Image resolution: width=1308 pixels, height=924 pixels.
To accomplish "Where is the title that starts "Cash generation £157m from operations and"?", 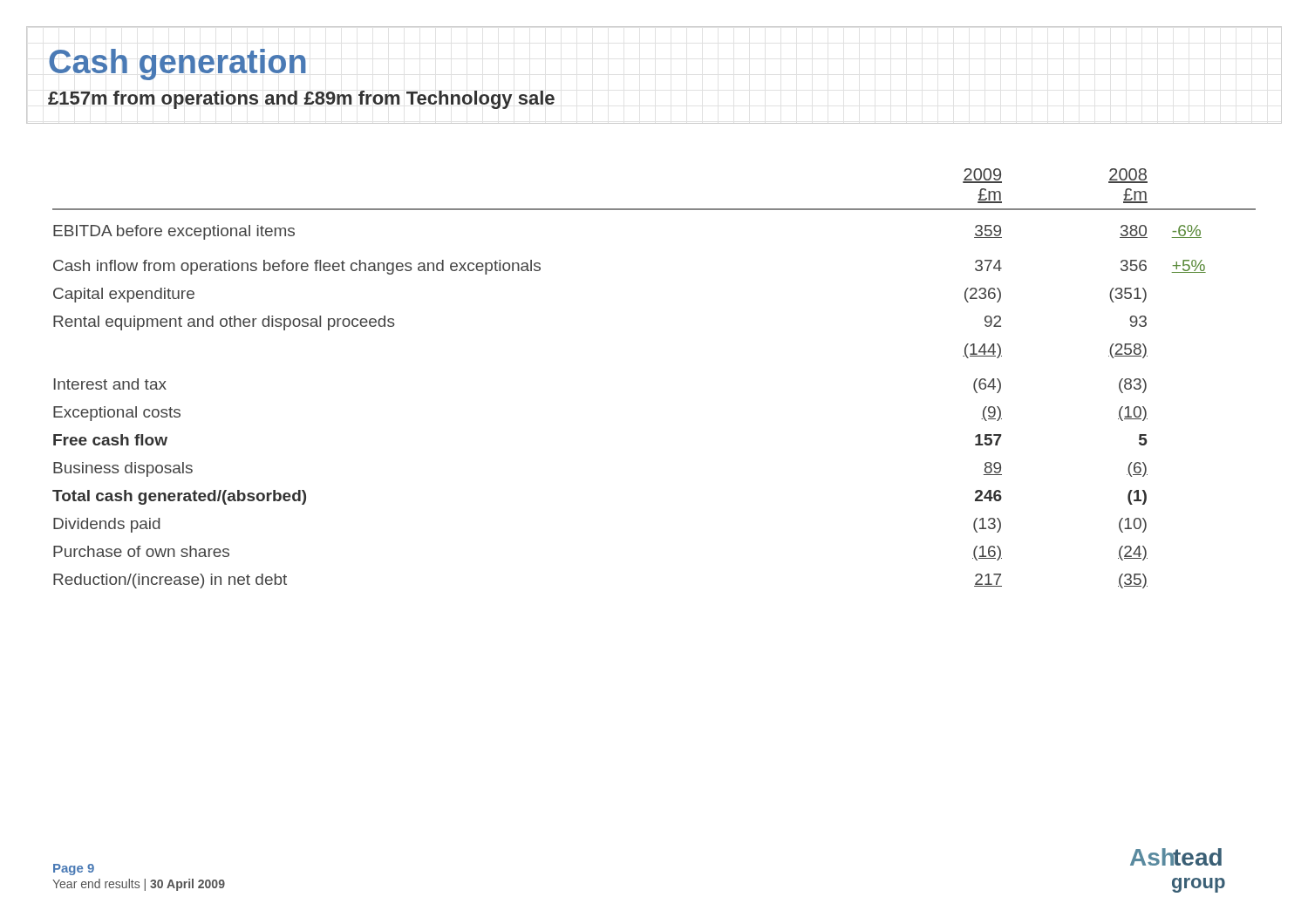I will pos(177,65).
